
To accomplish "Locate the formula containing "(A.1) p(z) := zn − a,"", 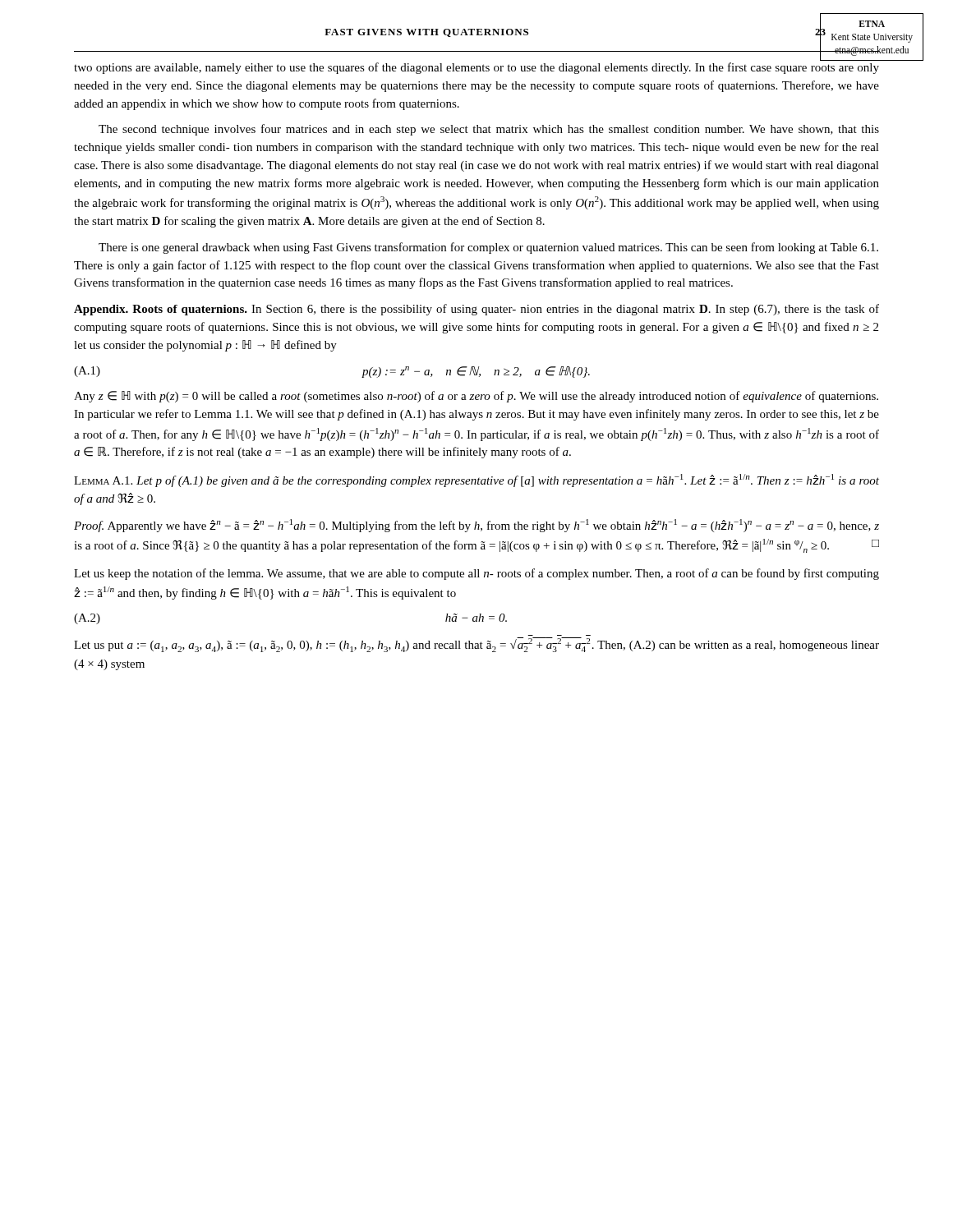I will point(453,371).
